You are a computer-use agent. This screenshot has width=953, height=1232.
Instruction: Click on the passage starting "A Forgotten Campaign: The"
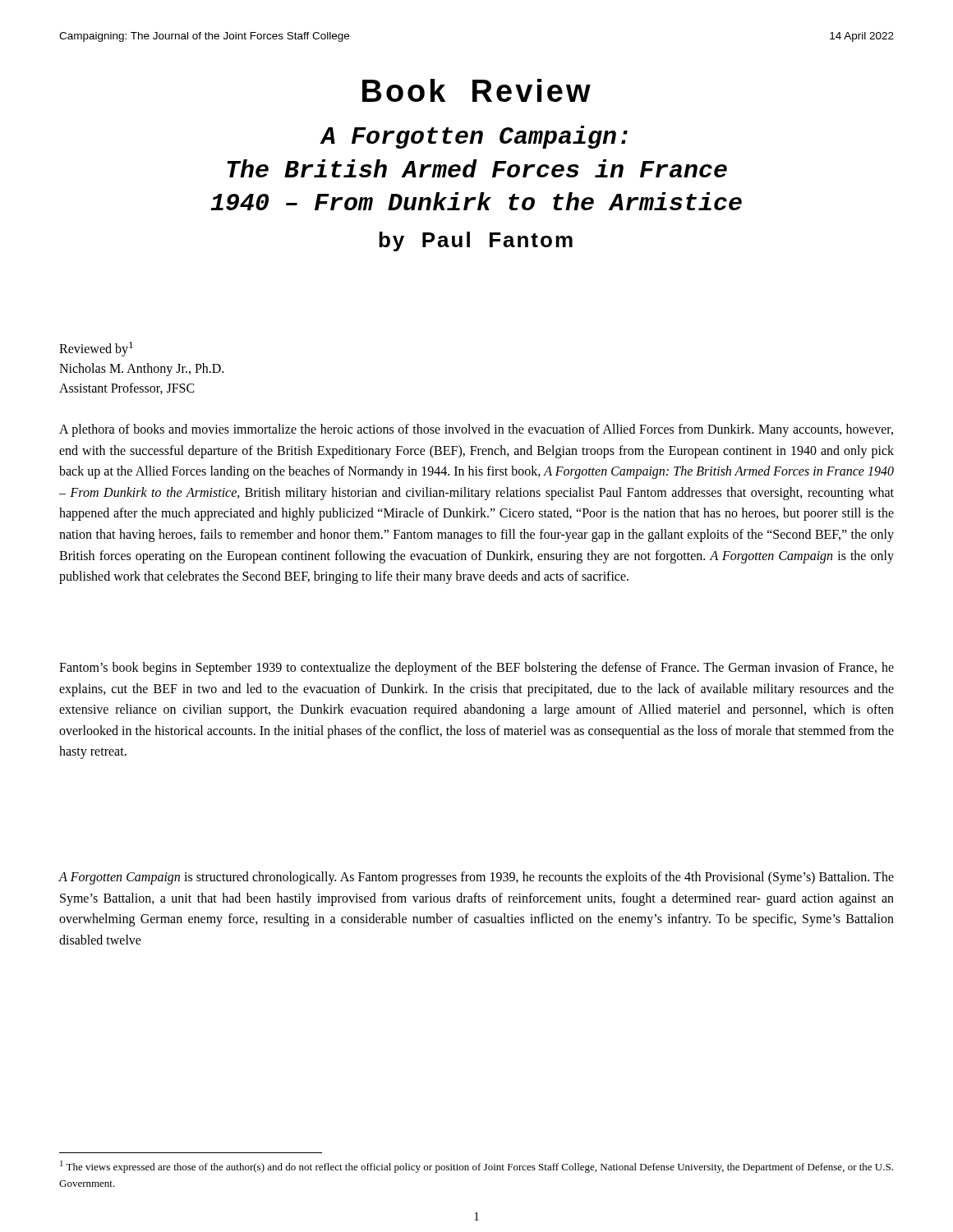click(x=476, y=187)
